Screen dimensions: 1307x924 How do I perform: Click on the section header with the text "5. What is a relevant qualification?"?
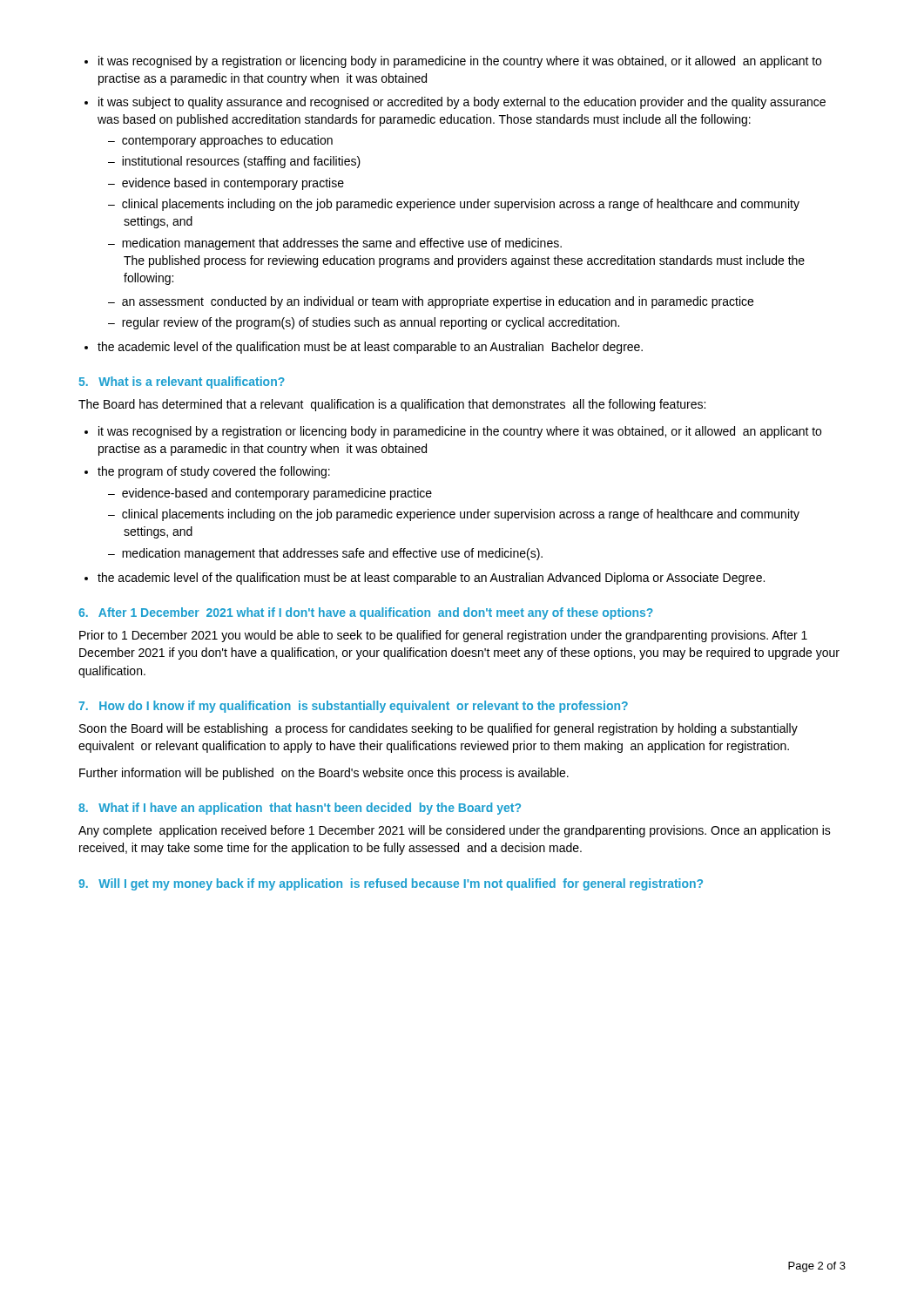tap(182, 382)
